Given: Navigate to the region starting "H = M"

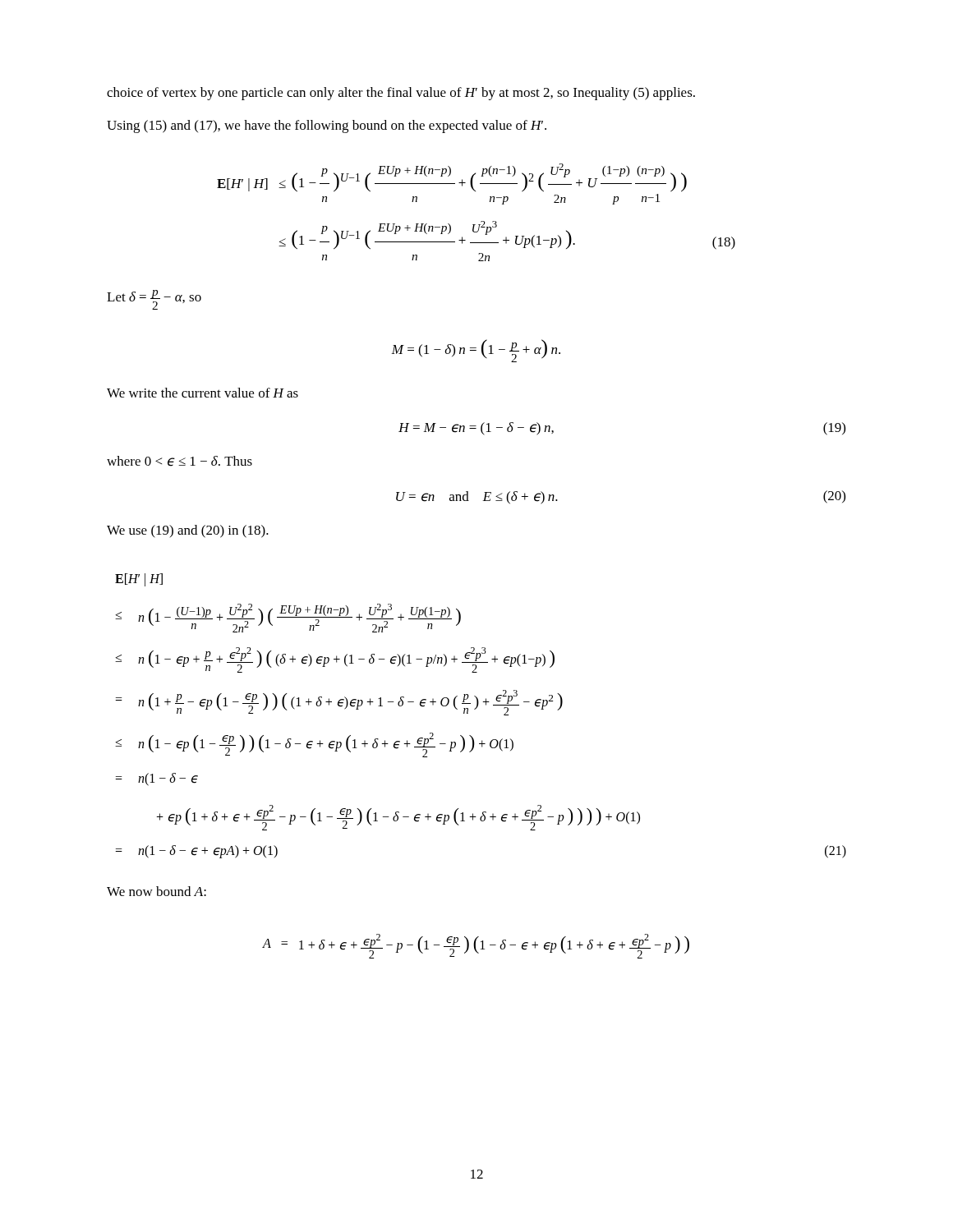Looking at the screenshot, I should (x=482, y=428).
